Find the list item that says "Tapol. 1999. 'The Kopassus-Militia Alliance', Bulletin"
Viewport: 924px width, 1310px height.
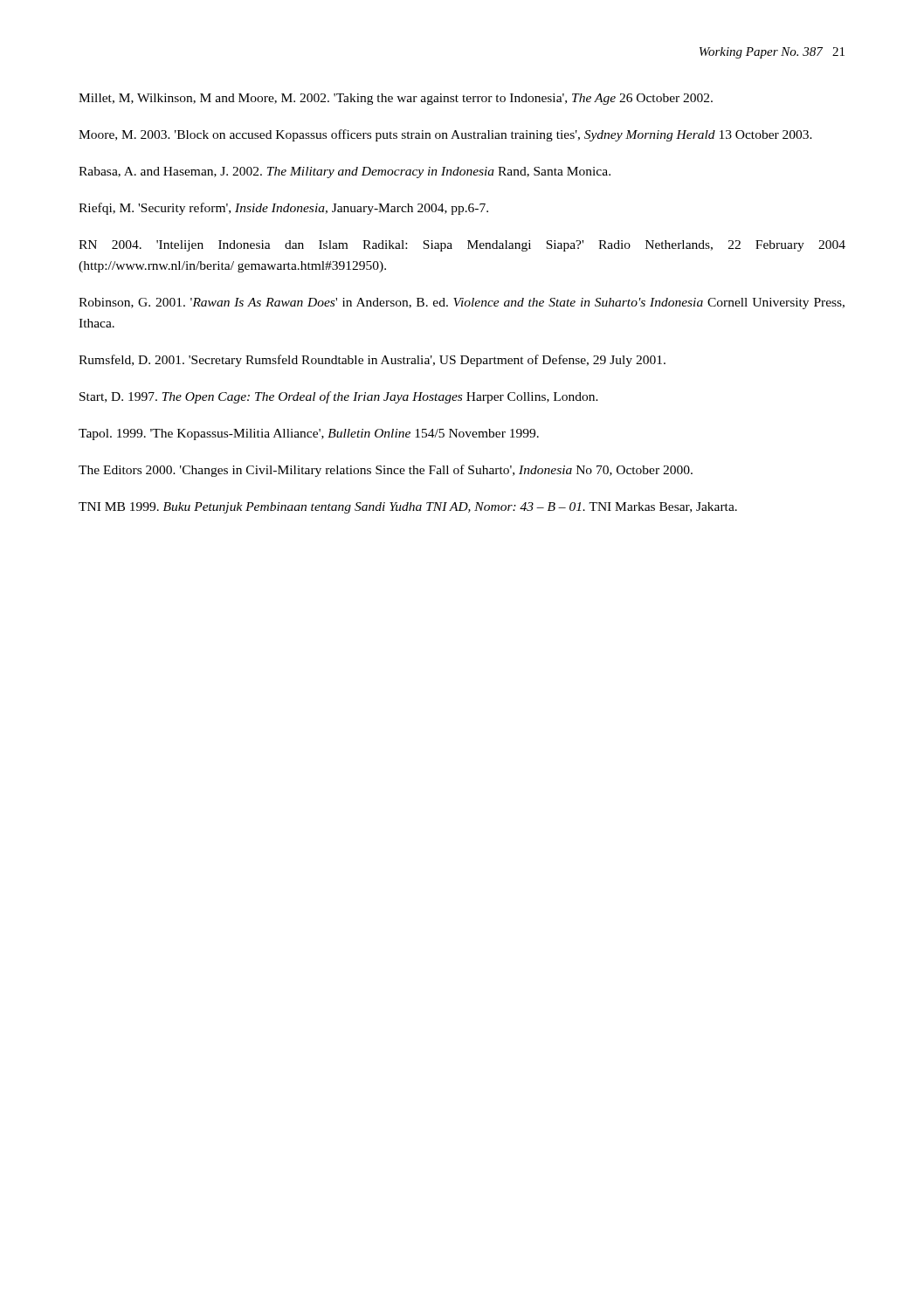click(309, 433)
